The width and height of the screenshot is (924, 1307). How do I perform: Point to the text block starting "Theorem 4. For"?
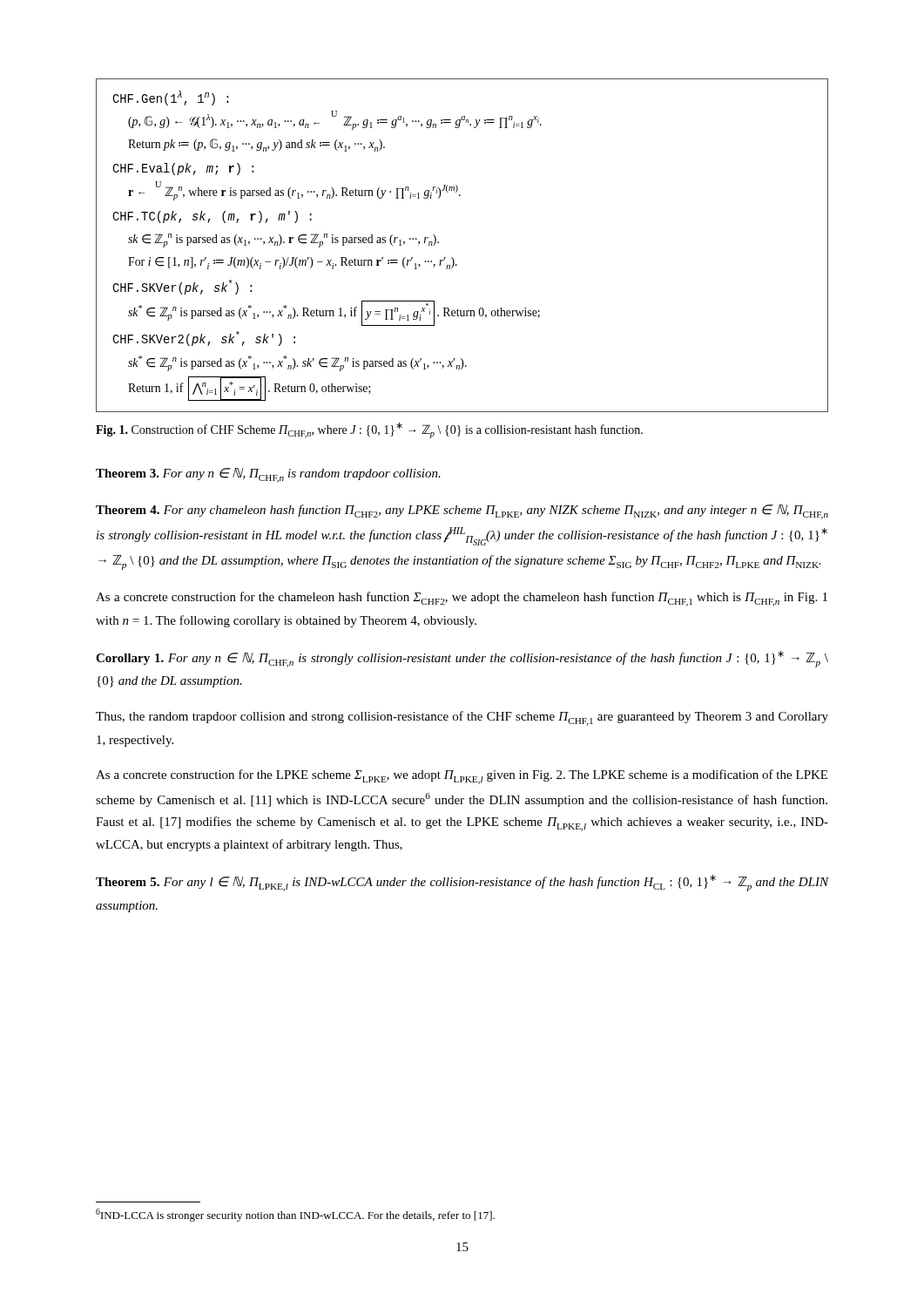click(462, 536)
